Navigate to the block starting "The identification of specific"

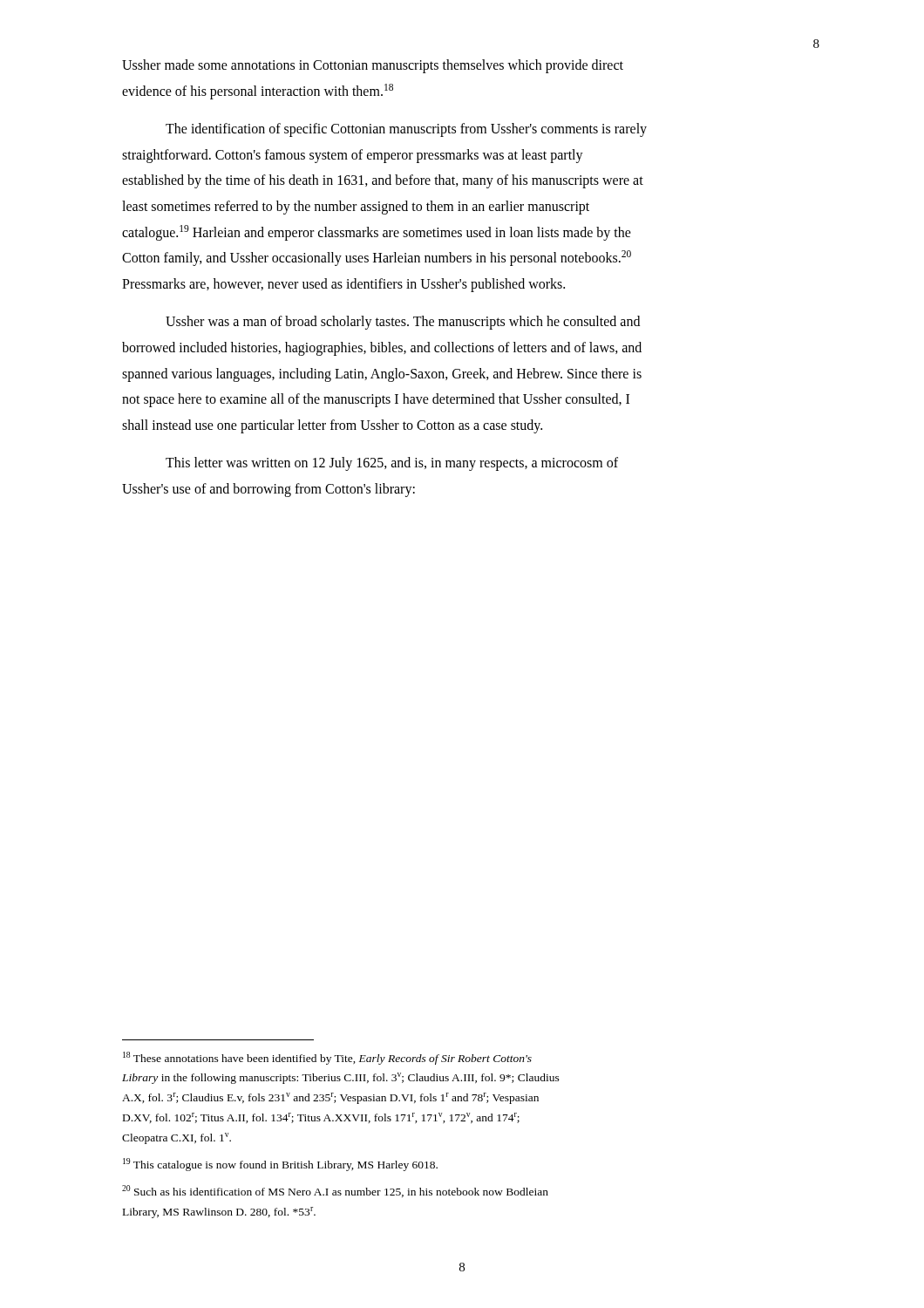[462, 206]
